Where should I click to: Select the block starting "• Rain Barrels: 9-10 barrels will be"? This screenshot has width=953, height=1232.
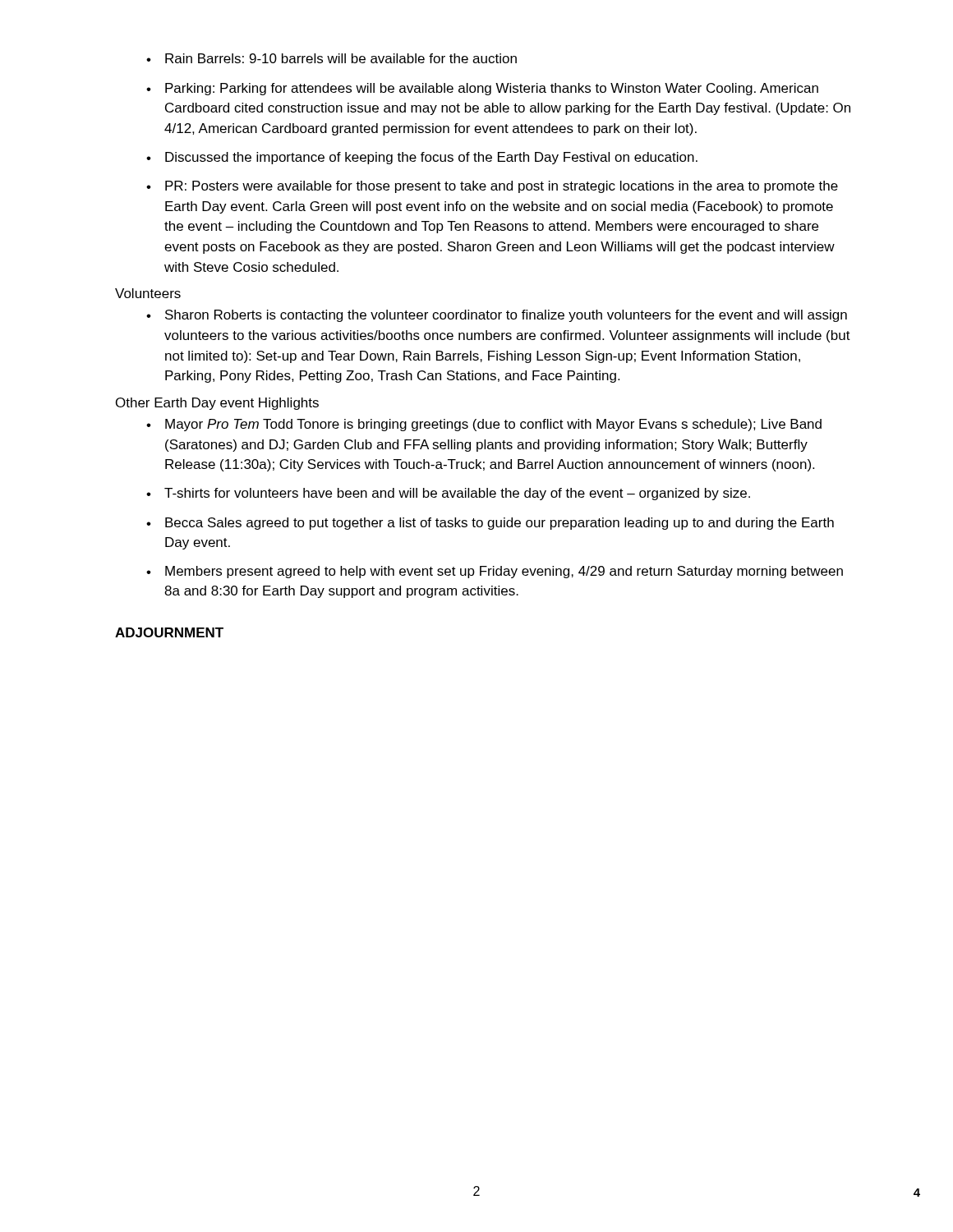[500, 60]
